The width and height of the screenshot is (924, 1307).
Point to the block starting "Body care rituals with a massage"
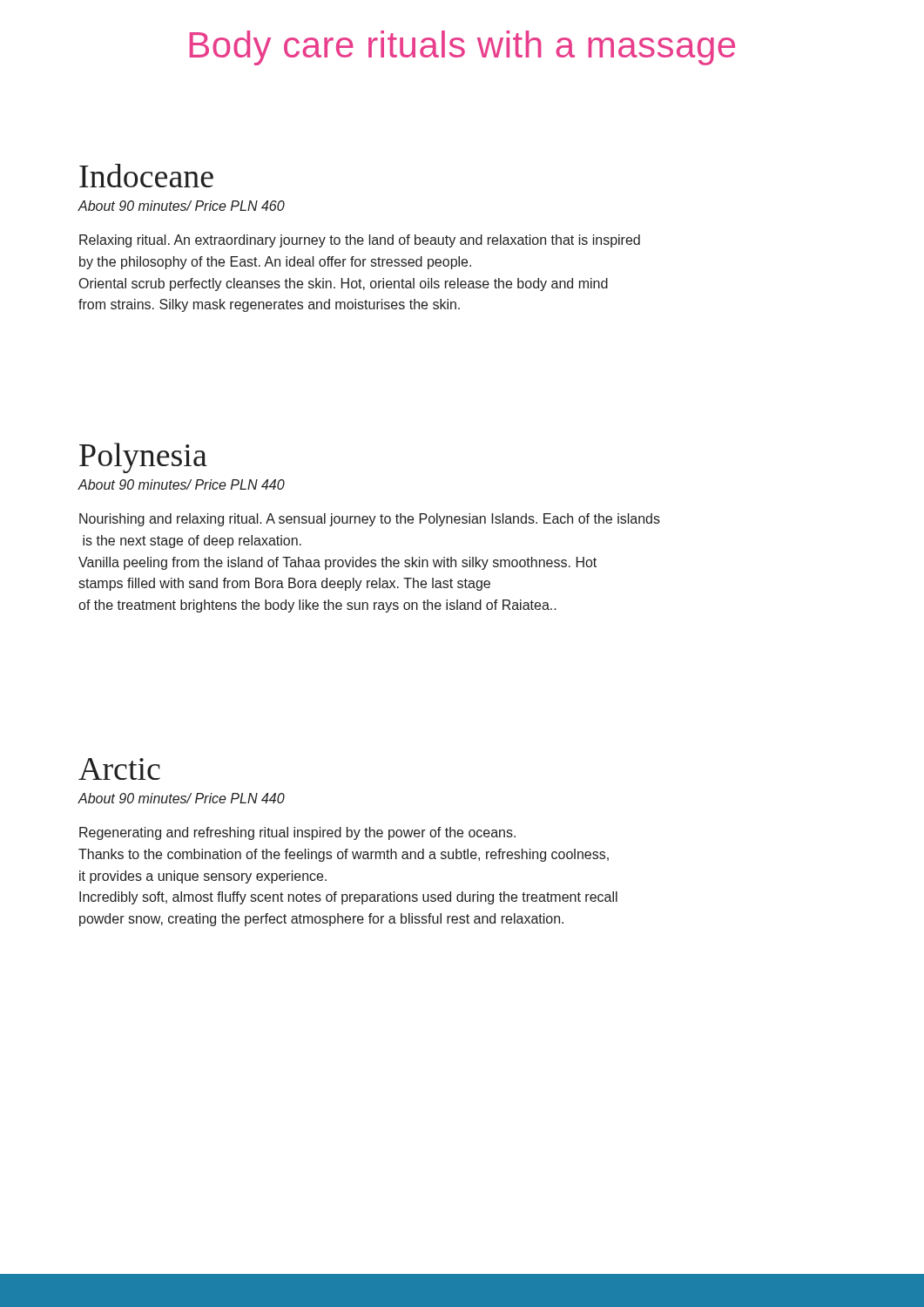pos(462,45)
